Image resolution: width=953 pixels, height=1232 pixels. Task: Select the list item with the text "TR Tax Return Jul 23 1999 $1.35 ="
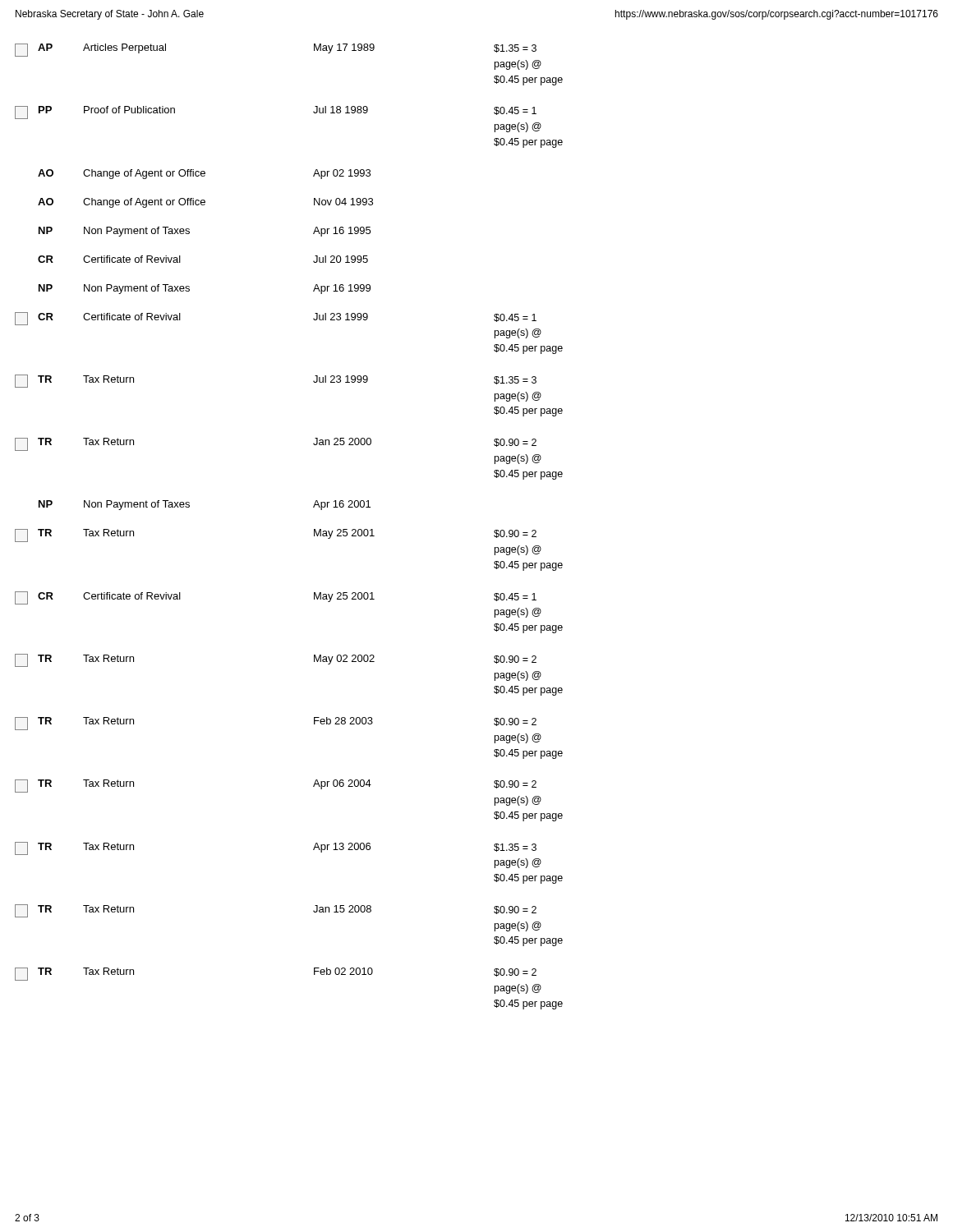coord(41,381)
